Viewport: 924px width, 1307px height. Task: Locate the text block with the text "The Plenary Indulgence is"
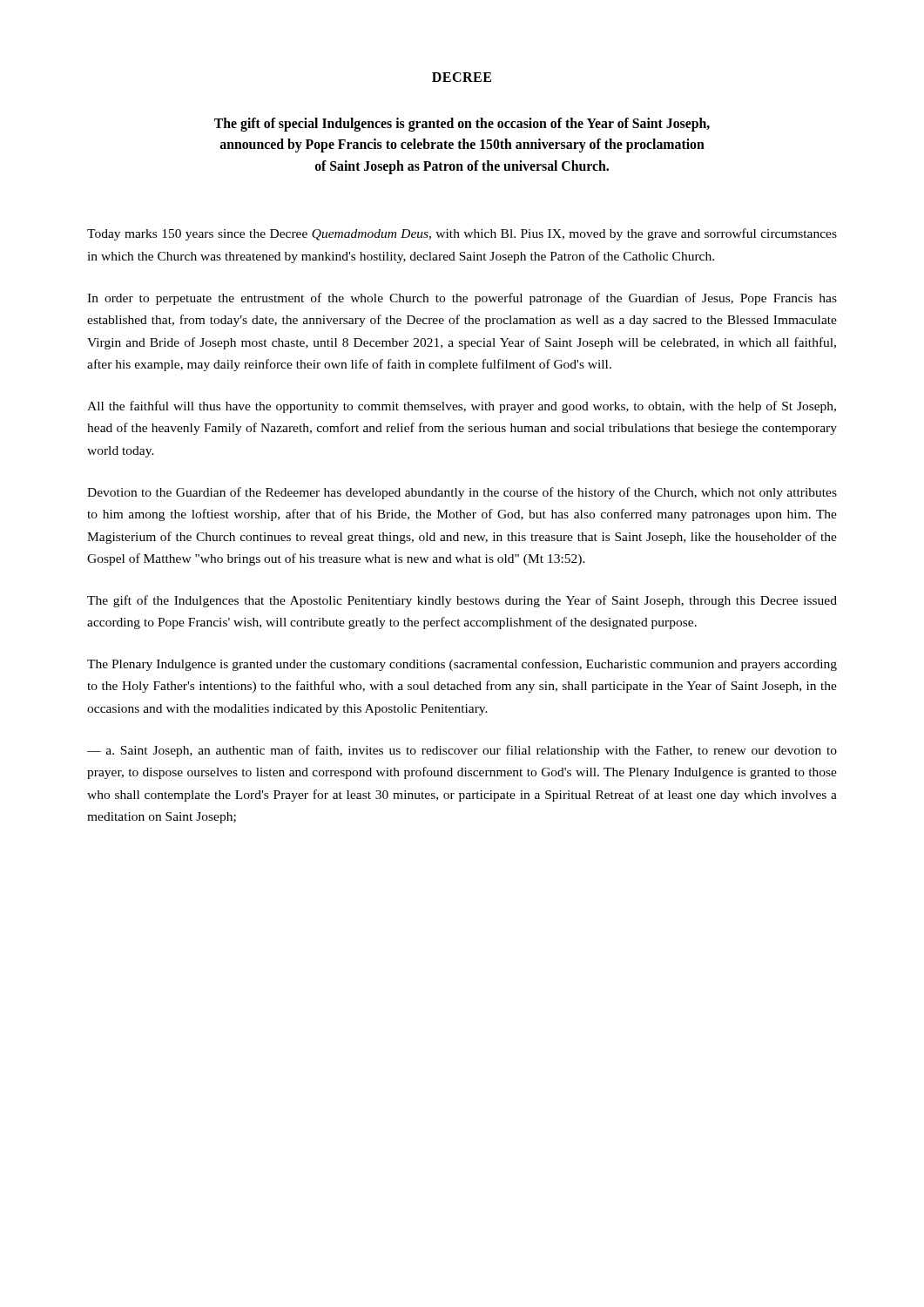coord(462,686)
